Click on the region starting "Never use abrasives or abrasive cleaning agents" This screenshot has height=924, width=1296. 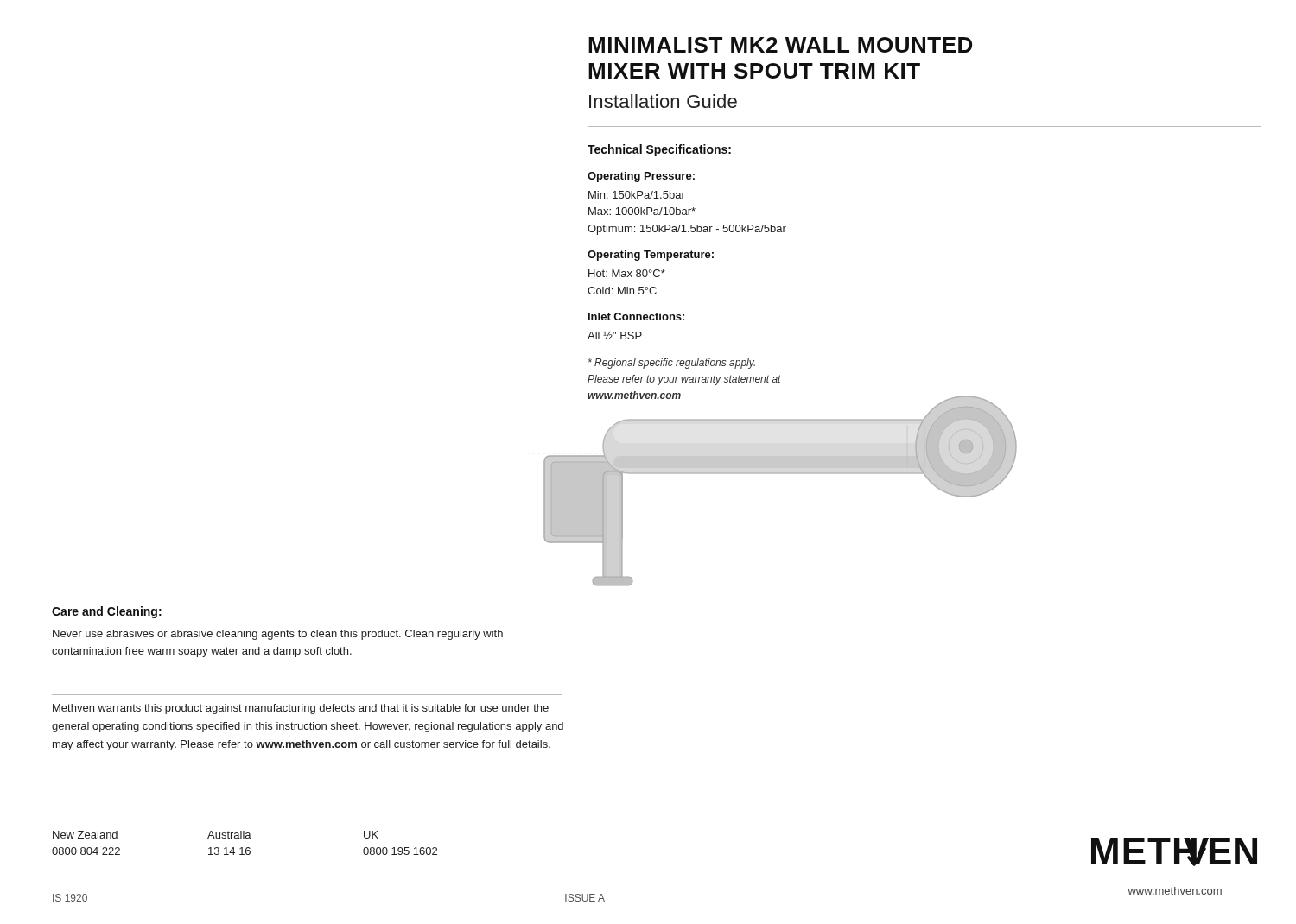pos(278,642)
